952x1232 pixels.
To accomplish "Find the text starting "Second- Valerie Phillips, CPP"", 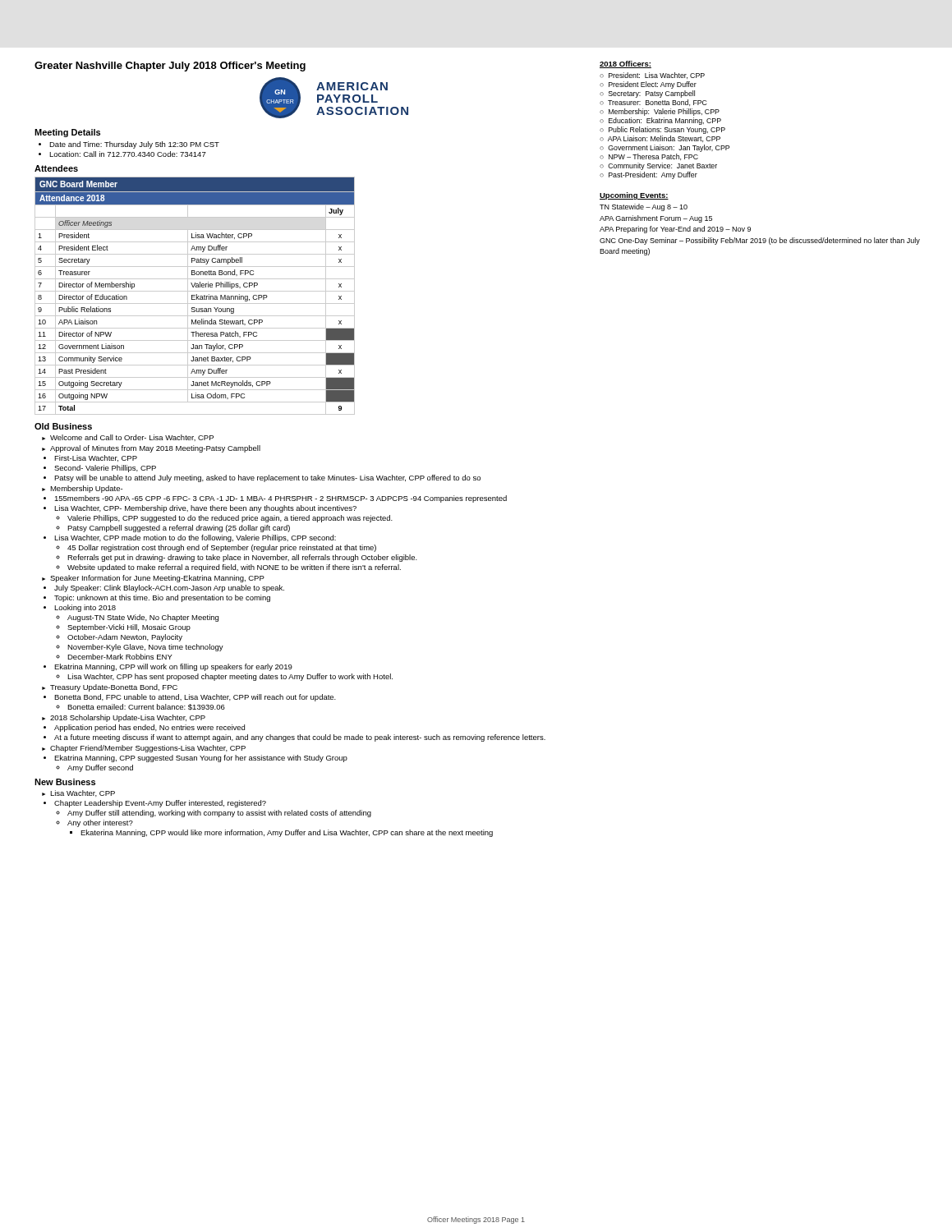I will (105, 468).
